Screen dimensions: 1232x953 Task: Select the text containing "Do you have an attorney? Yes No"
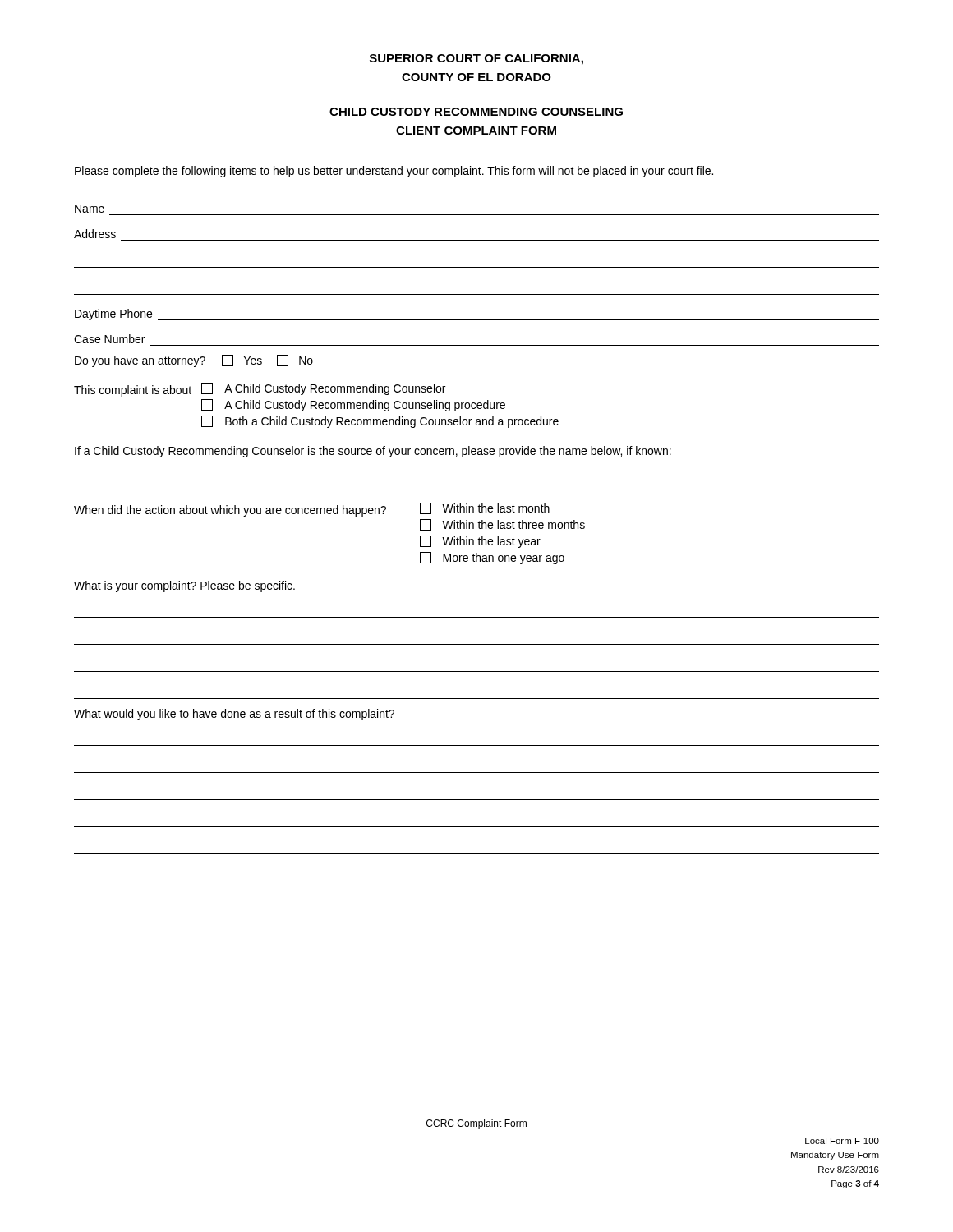194,361
